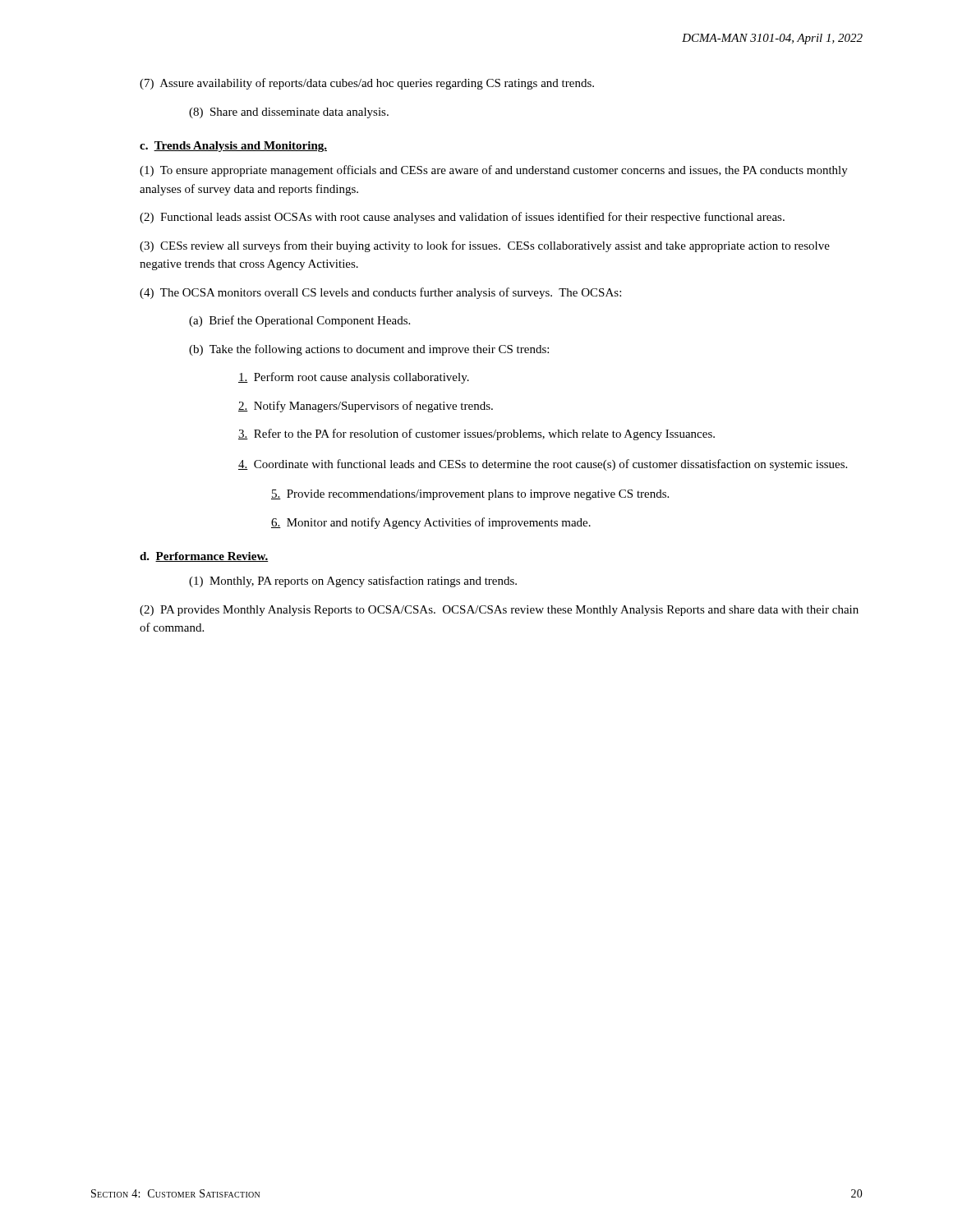Locate the block of text that opens with "(2) Functional leads assist OCSAs with"

click(462, 217)
